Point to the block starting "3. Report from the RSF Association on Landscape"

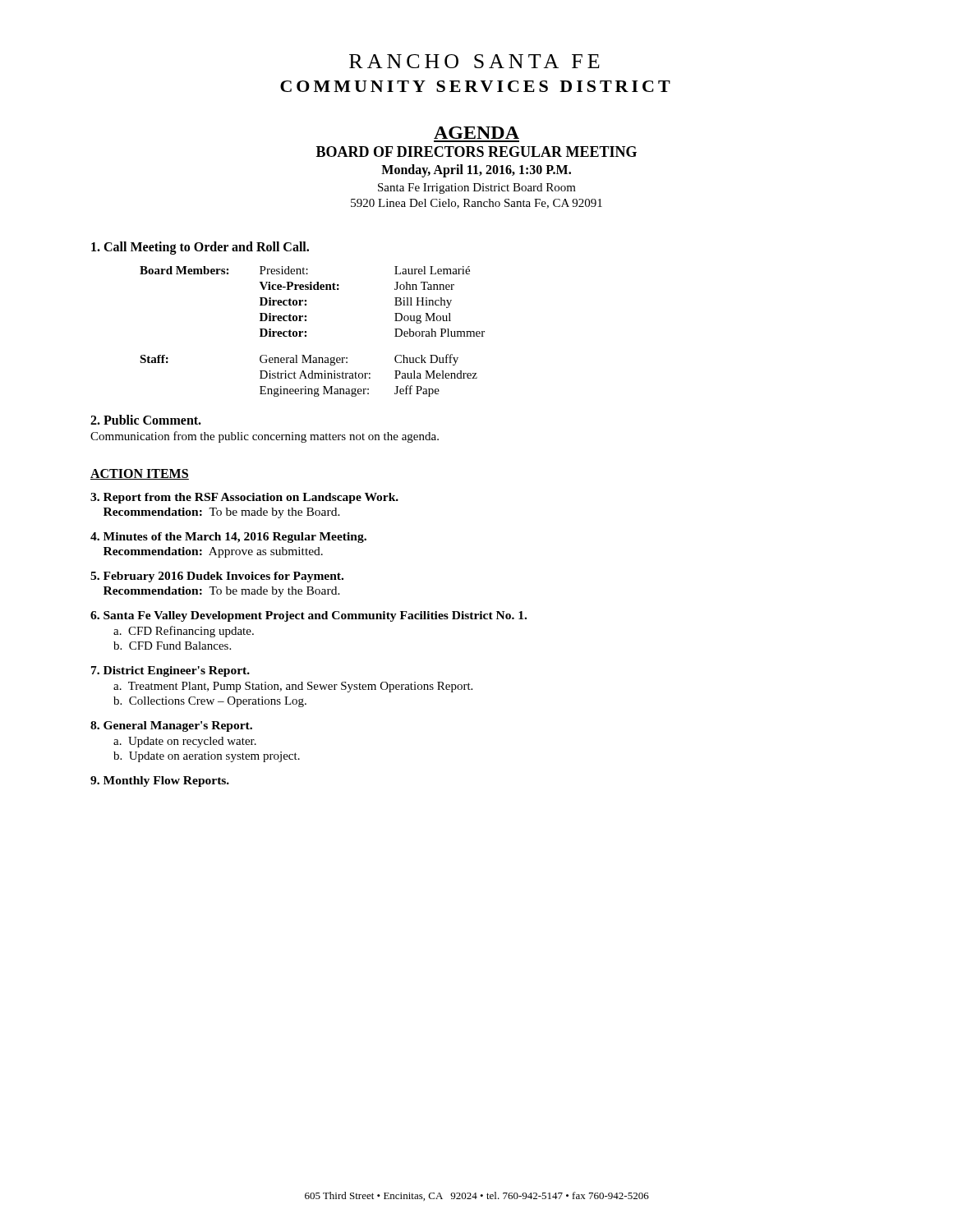click(244, 498)
